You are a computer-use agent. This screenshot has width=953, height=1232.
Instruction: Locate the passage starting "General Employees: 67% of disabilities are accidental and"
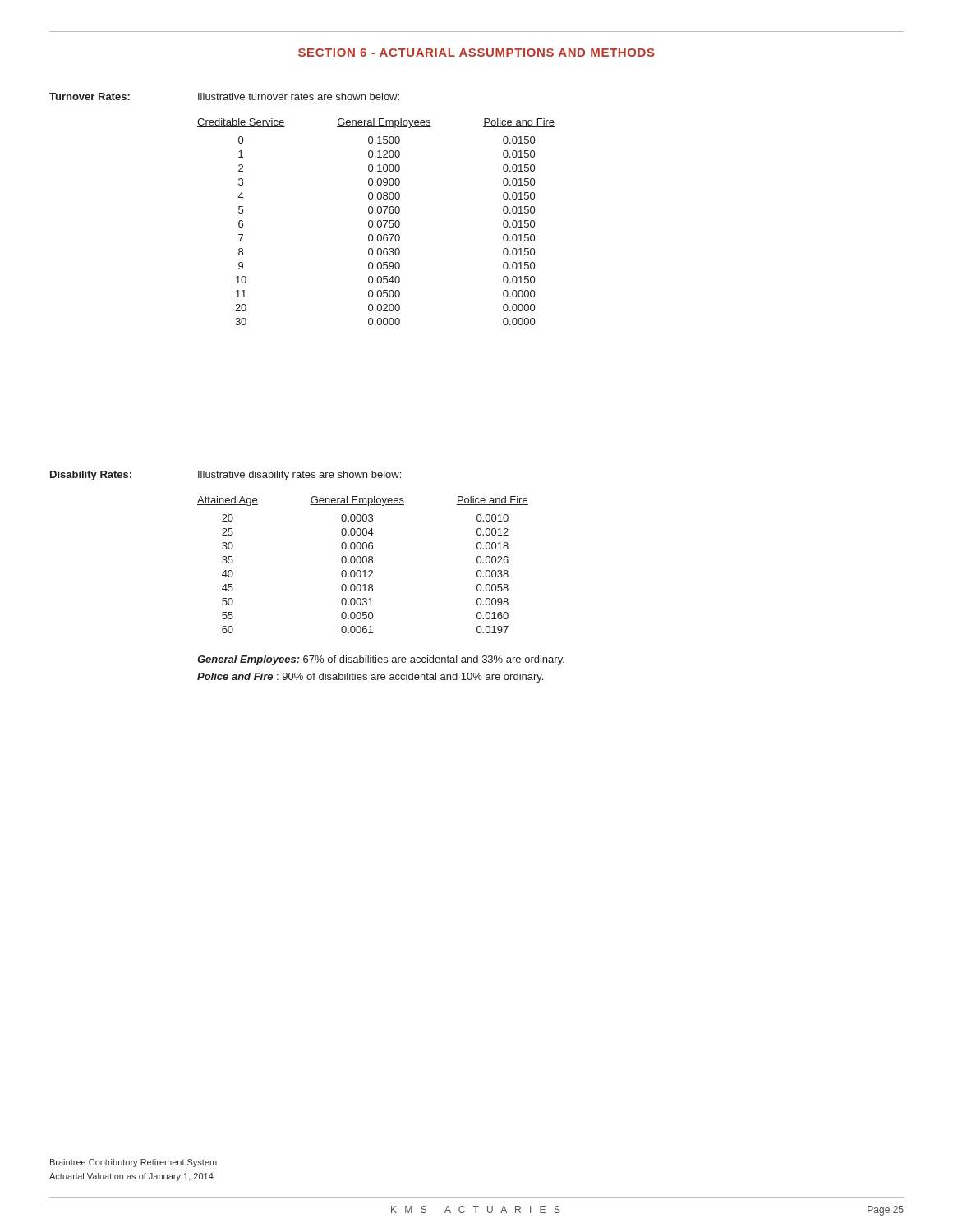[x=381, y=668]
